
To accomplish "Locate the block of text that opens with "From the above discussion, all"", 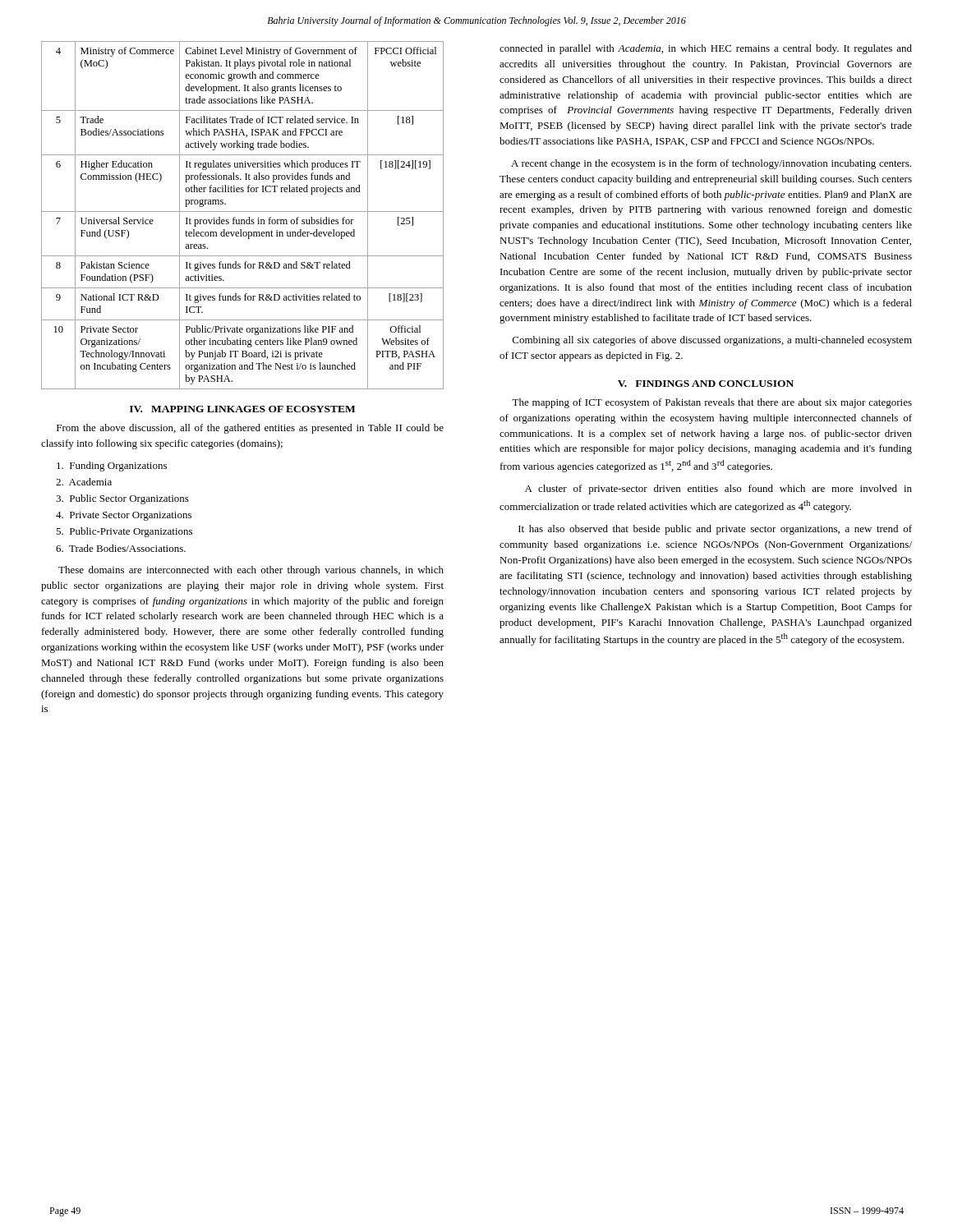I will 242,435.
